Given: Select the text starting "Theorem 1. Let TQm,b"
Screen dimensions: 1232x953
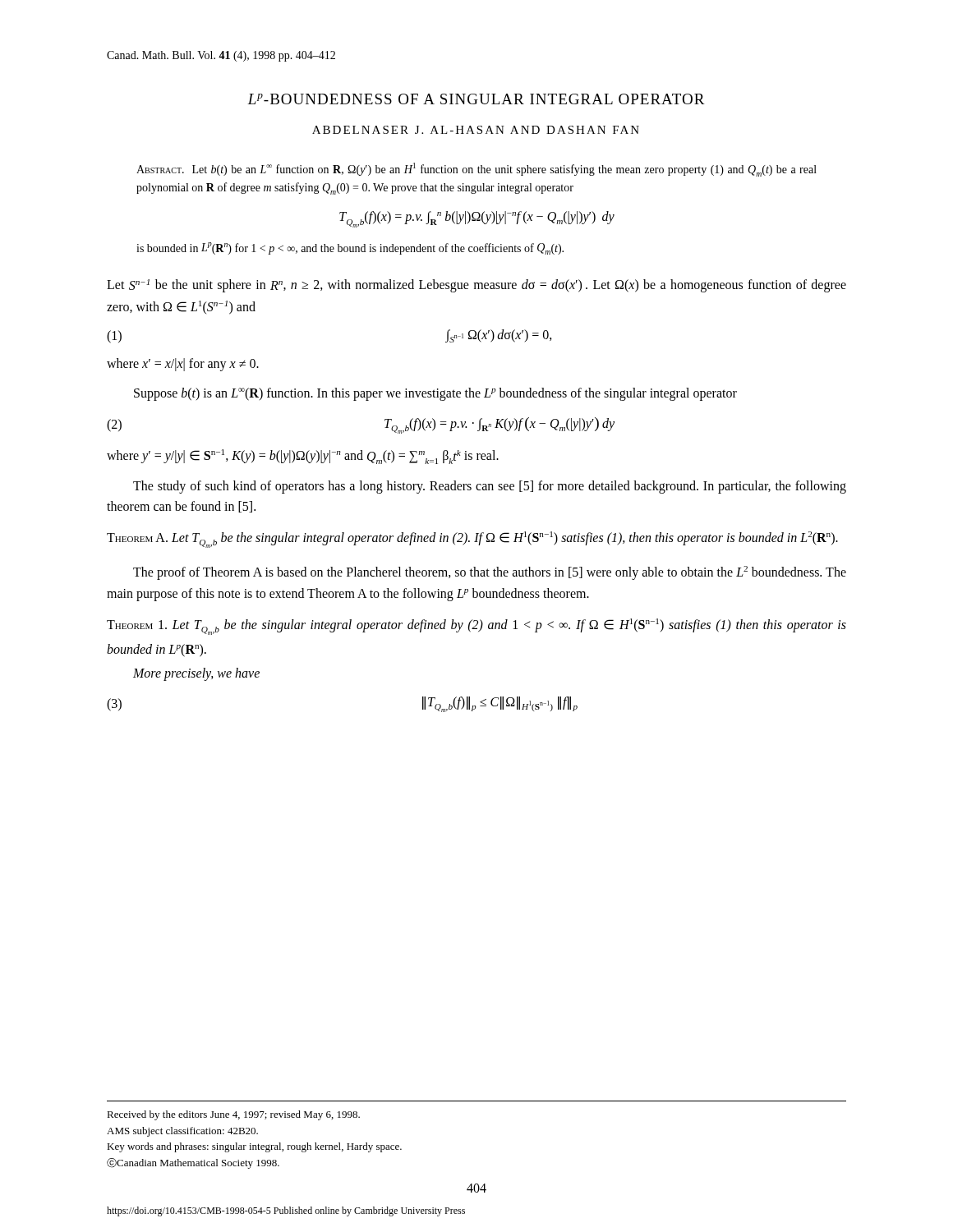Looking at the screenshot, I should pyautogui.click(x=476, y=636).
